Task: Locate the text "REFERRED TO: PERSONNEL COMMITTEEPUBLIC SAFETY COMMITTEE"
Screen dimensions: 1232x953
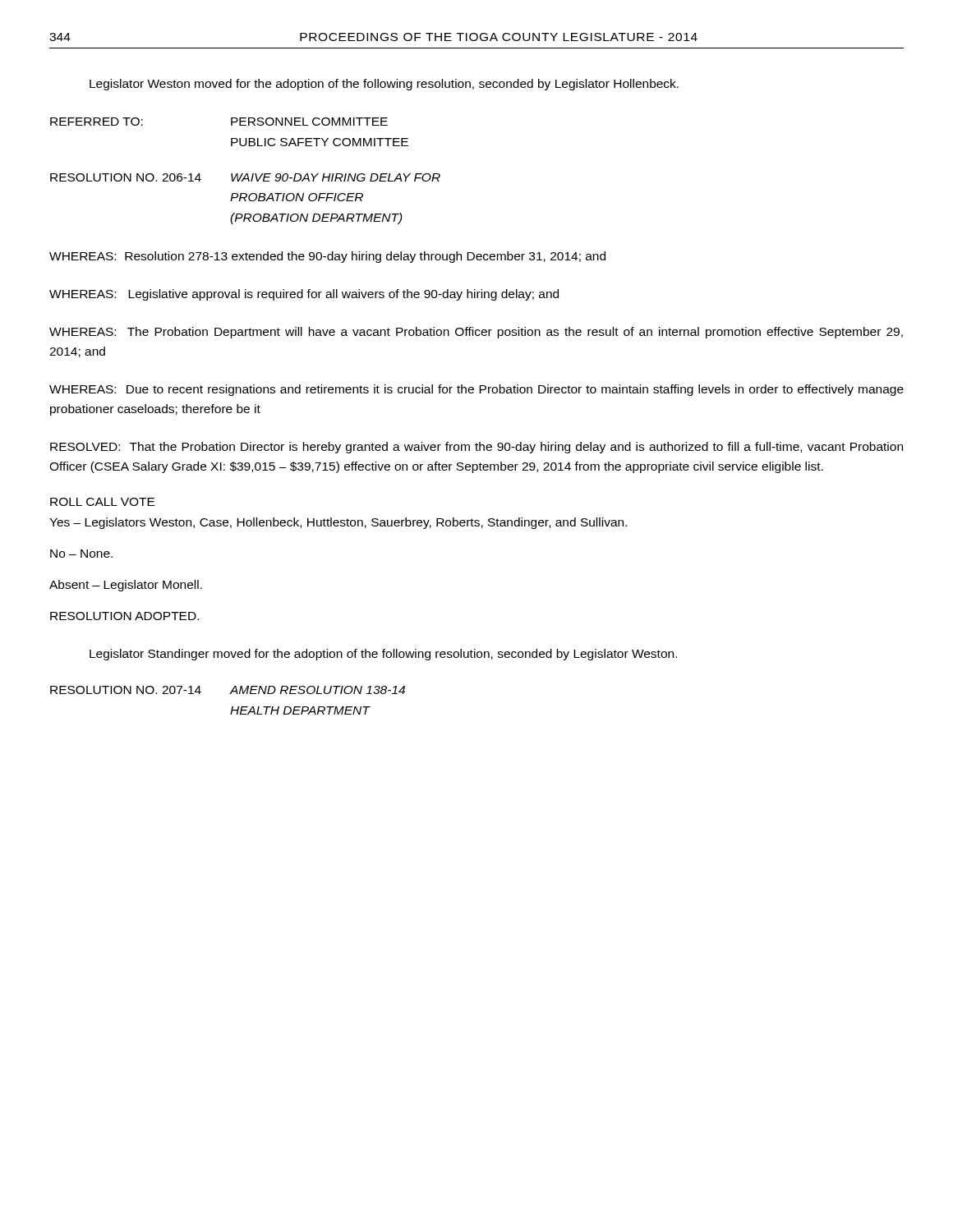Action: tap(229, 132)
